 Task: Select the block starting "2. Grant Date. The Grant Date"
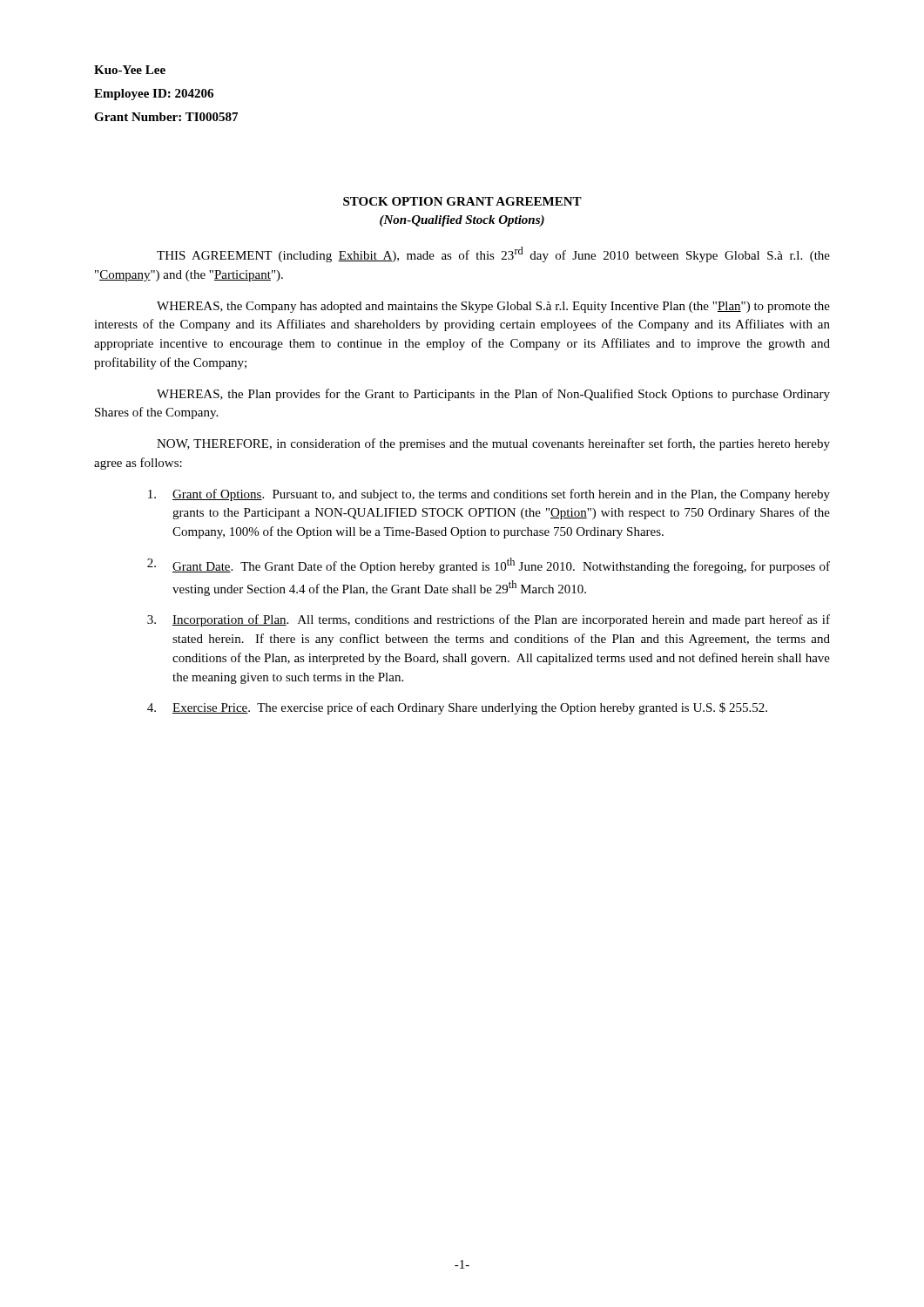click(x=462, y=576)
